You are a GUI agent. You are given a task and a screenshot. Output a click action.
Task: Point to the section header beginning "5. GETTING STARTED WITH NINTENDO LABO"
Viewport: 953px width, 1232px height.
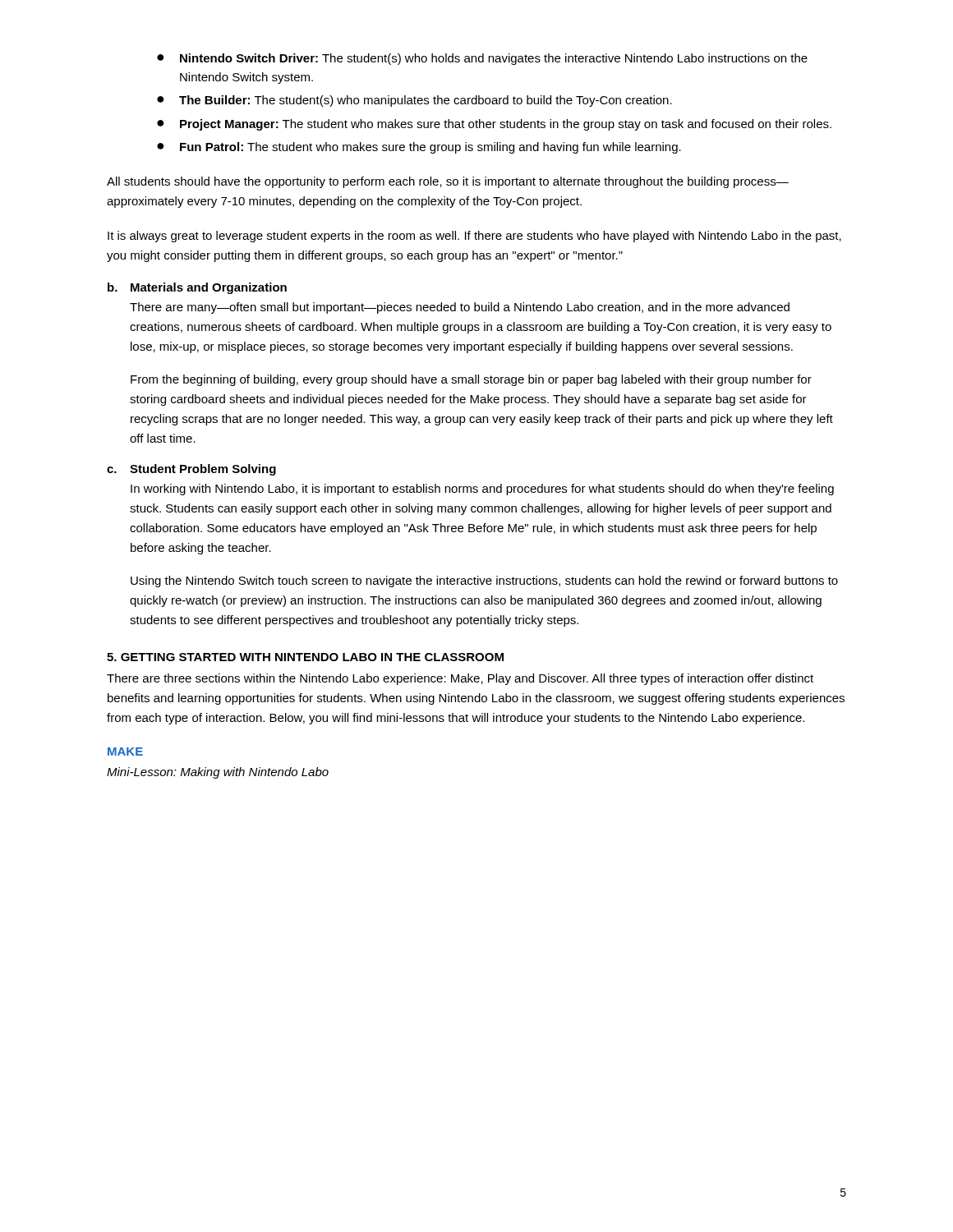(x=306, y=656)
